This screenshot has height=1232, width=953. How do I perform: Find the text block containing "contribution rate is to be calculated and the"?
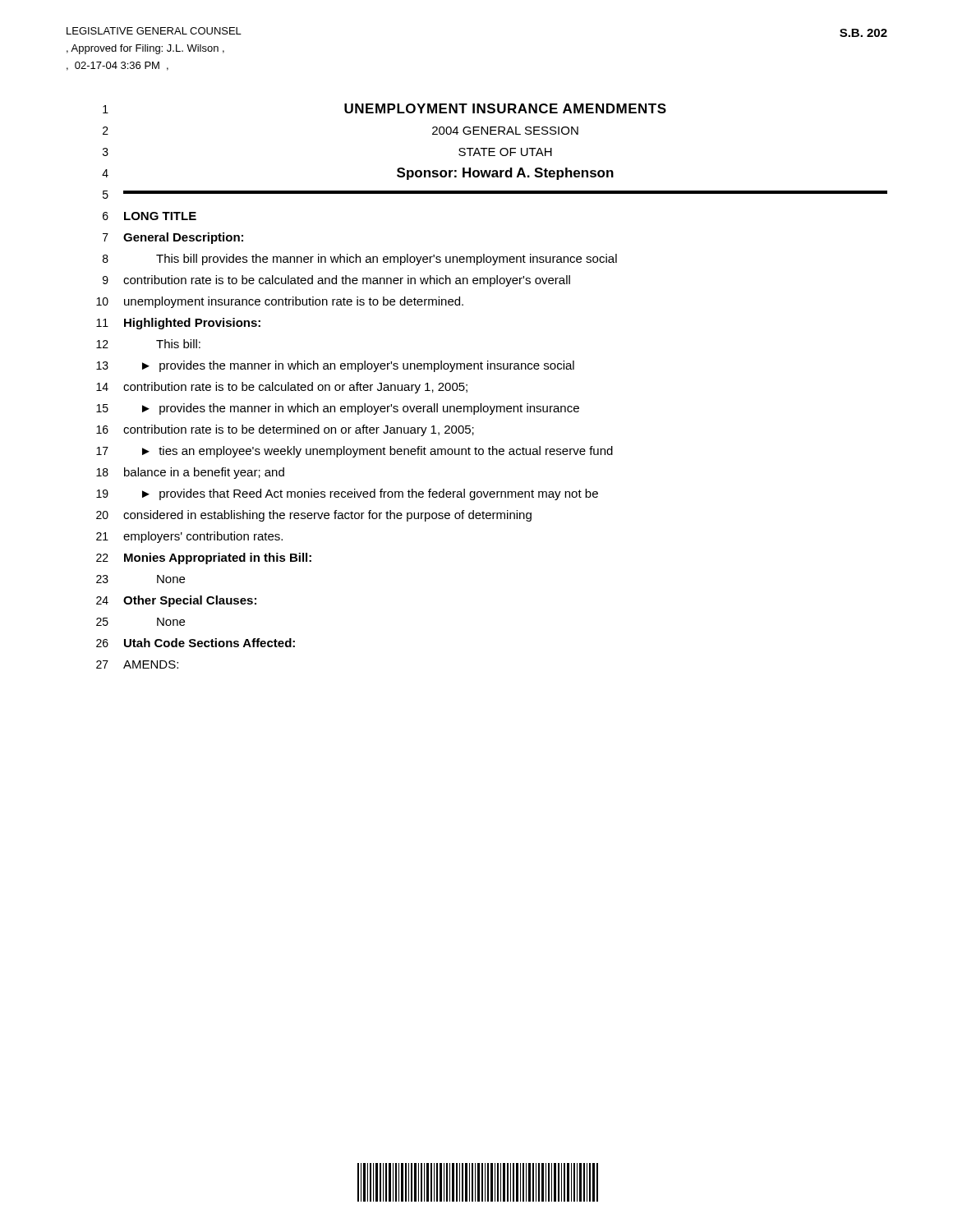347,280
